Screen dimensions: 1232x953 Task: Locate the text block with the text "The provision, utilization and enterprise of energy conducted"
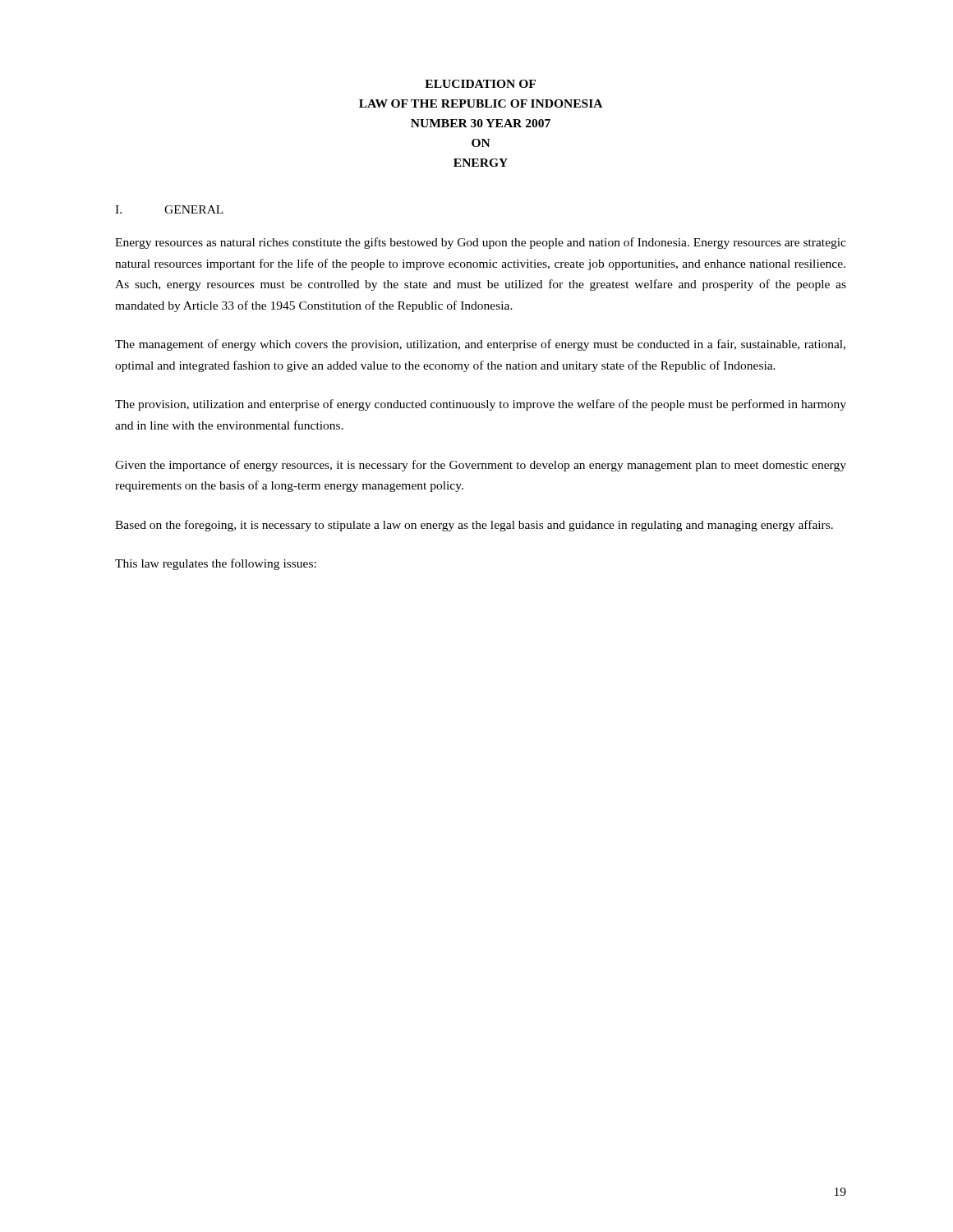point(481,415)
